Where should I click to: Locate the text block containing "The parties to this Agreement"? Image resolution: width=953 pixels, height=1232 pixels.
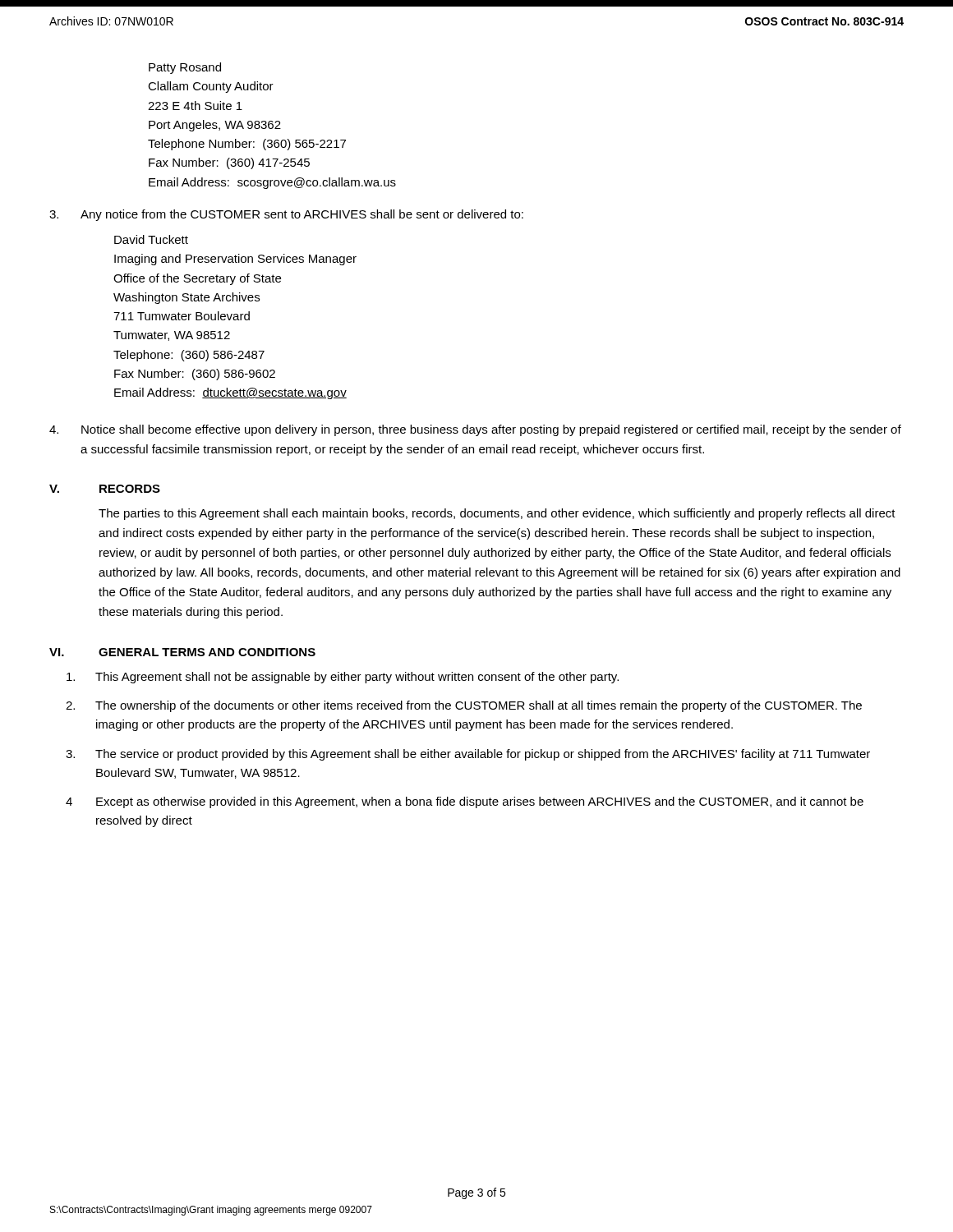pyautogui.click(x=500, y=562)
